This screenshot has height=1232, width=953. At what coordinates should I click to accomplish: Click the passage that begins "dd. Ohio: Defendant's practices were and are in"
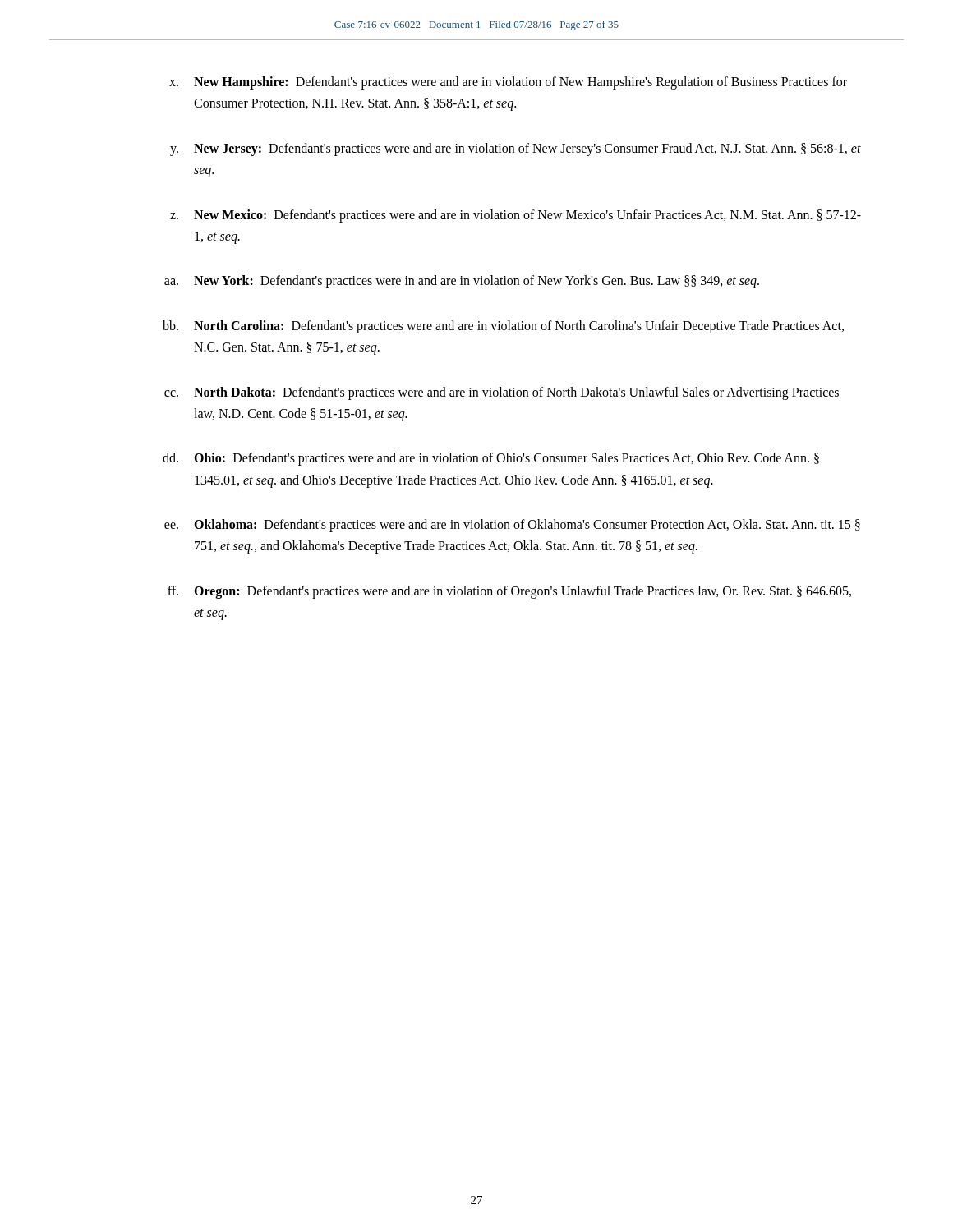493,470
